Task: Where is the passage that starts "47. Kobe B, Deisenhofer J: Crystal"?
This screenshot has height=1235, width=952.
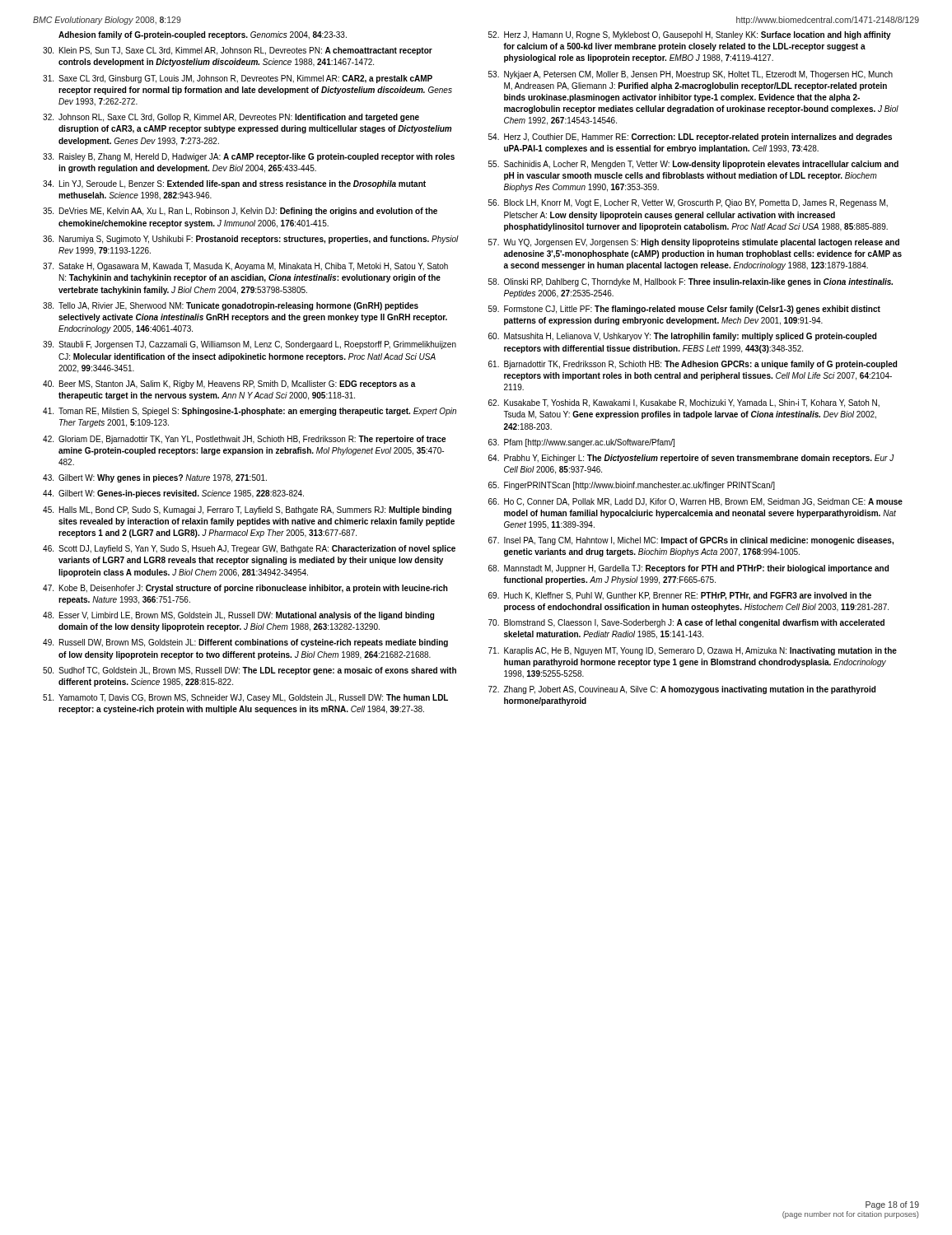Action: tap(246, 594)
